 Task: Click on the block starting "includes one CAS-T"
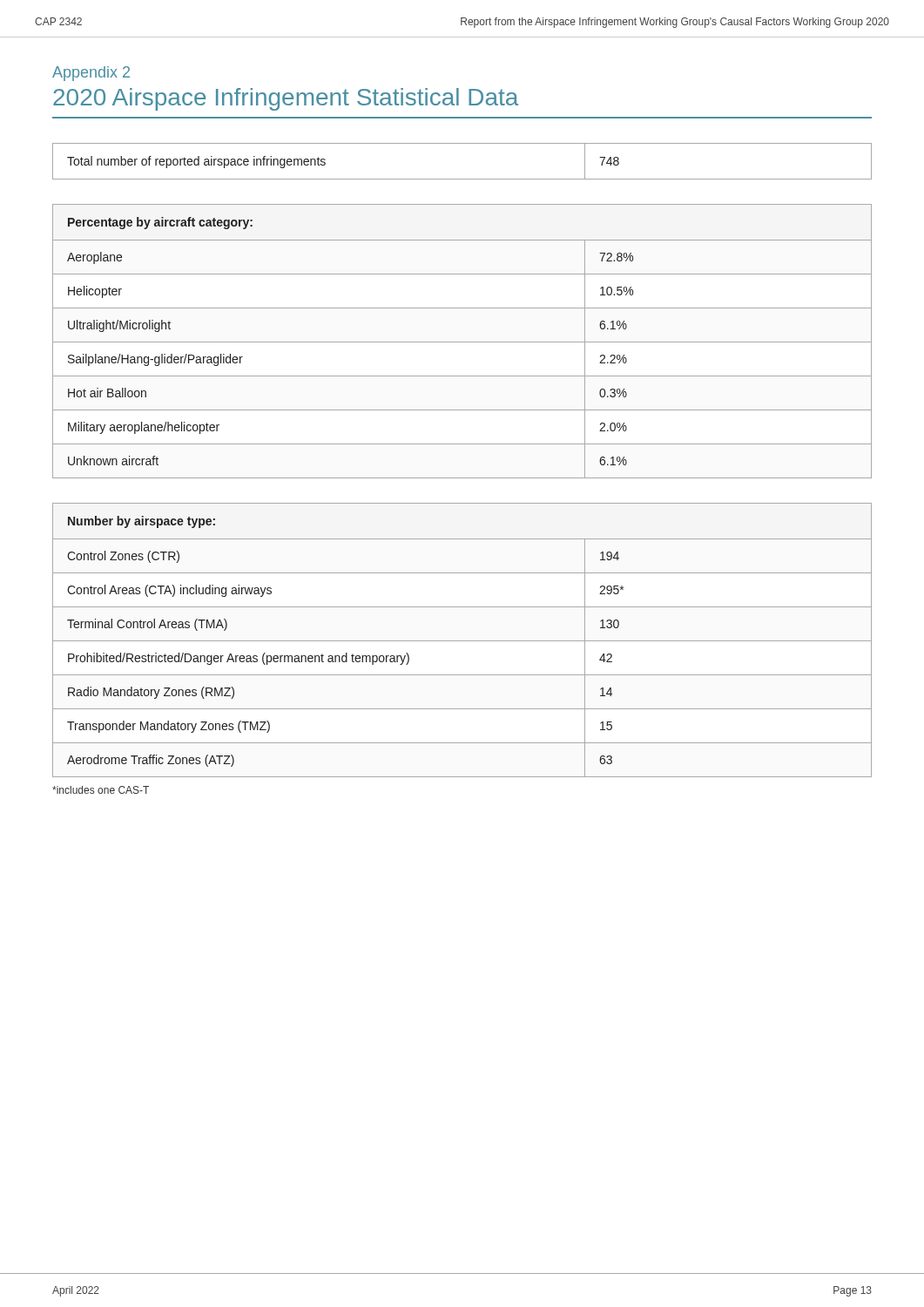point(101,790)
